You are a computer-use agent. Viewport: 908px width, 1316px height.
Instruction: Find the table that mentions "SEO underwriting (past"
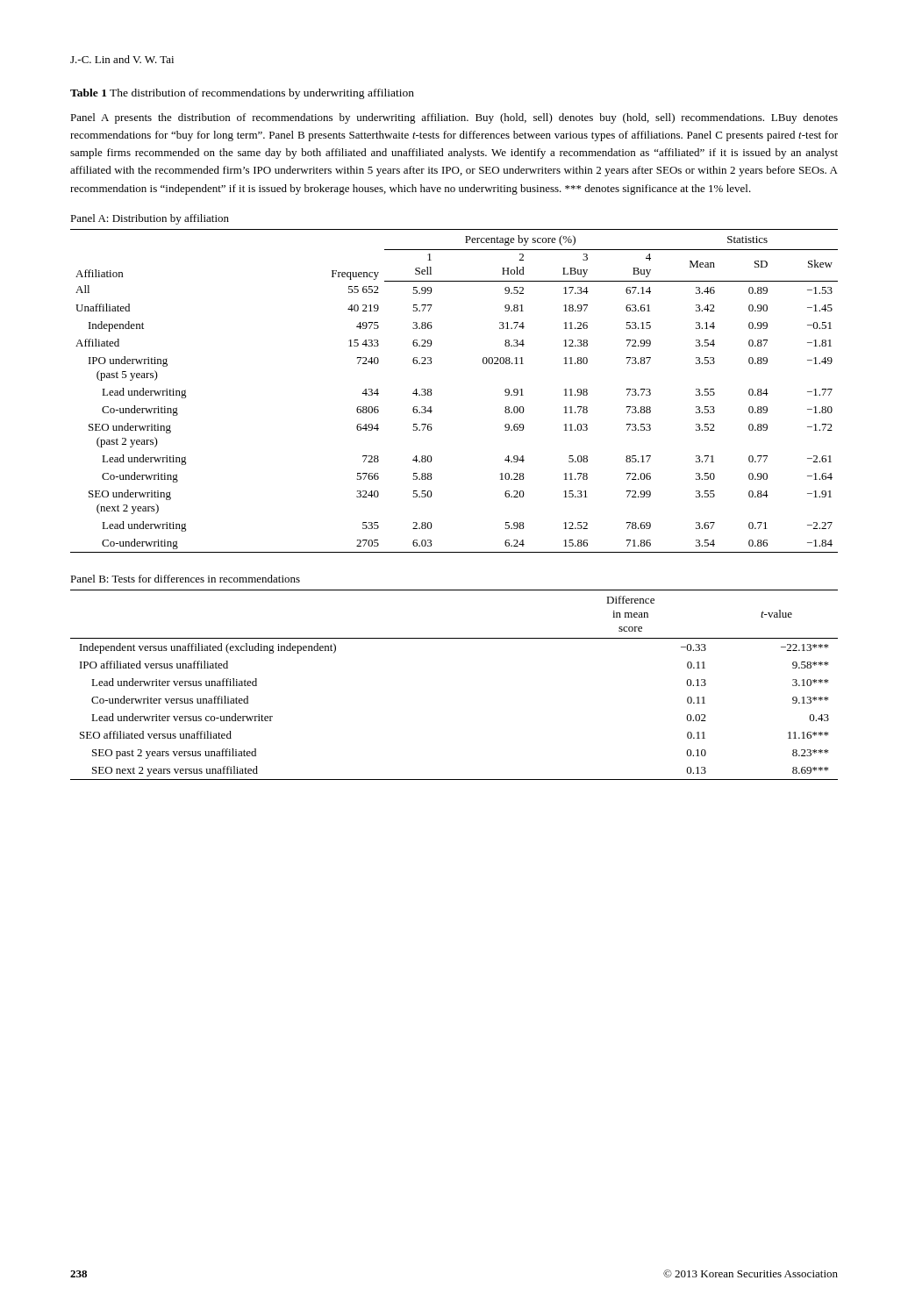[x=454, y=382]
